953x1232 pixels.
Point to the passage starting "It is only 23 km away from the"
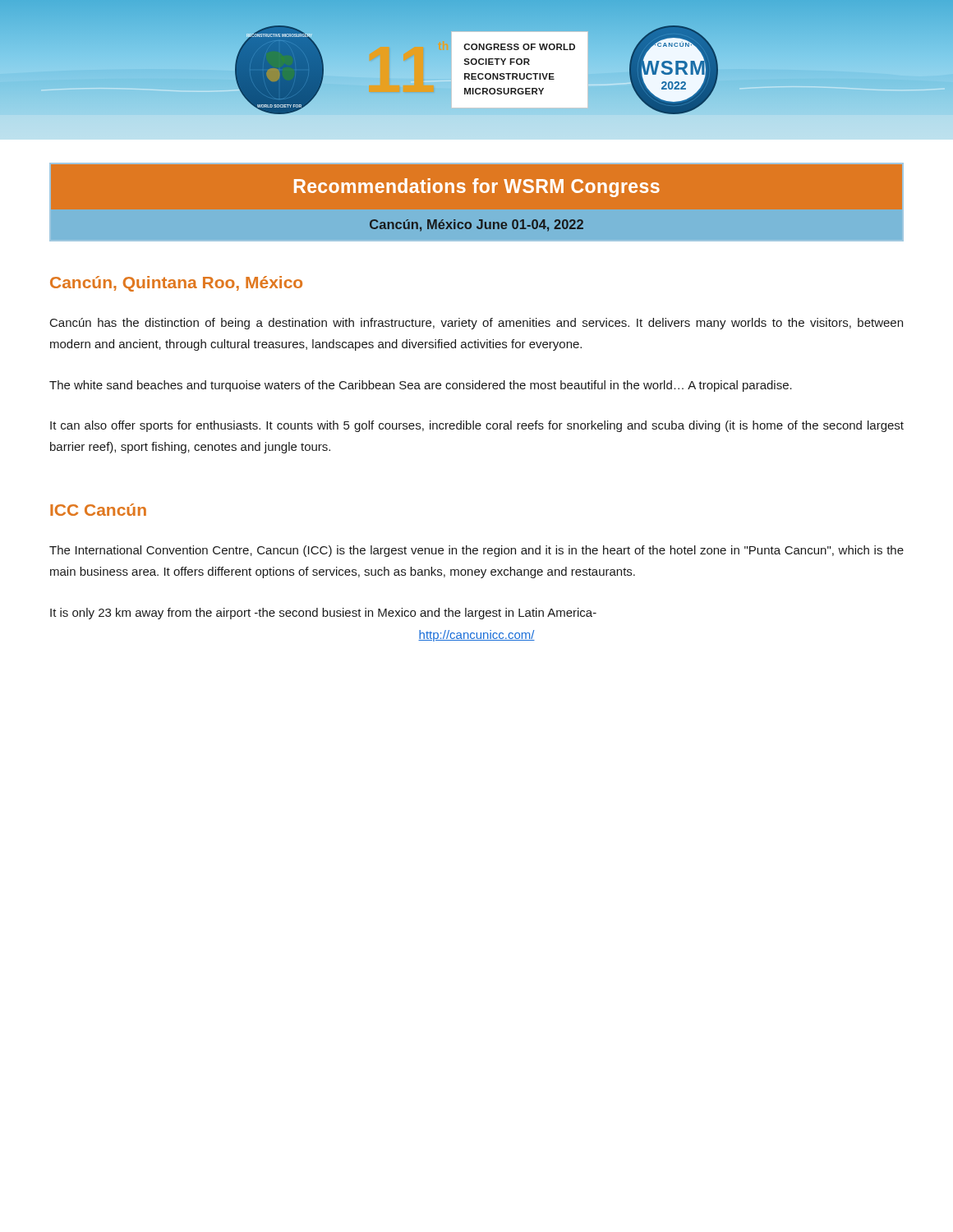pyautogui.click(x=323, y=612)
